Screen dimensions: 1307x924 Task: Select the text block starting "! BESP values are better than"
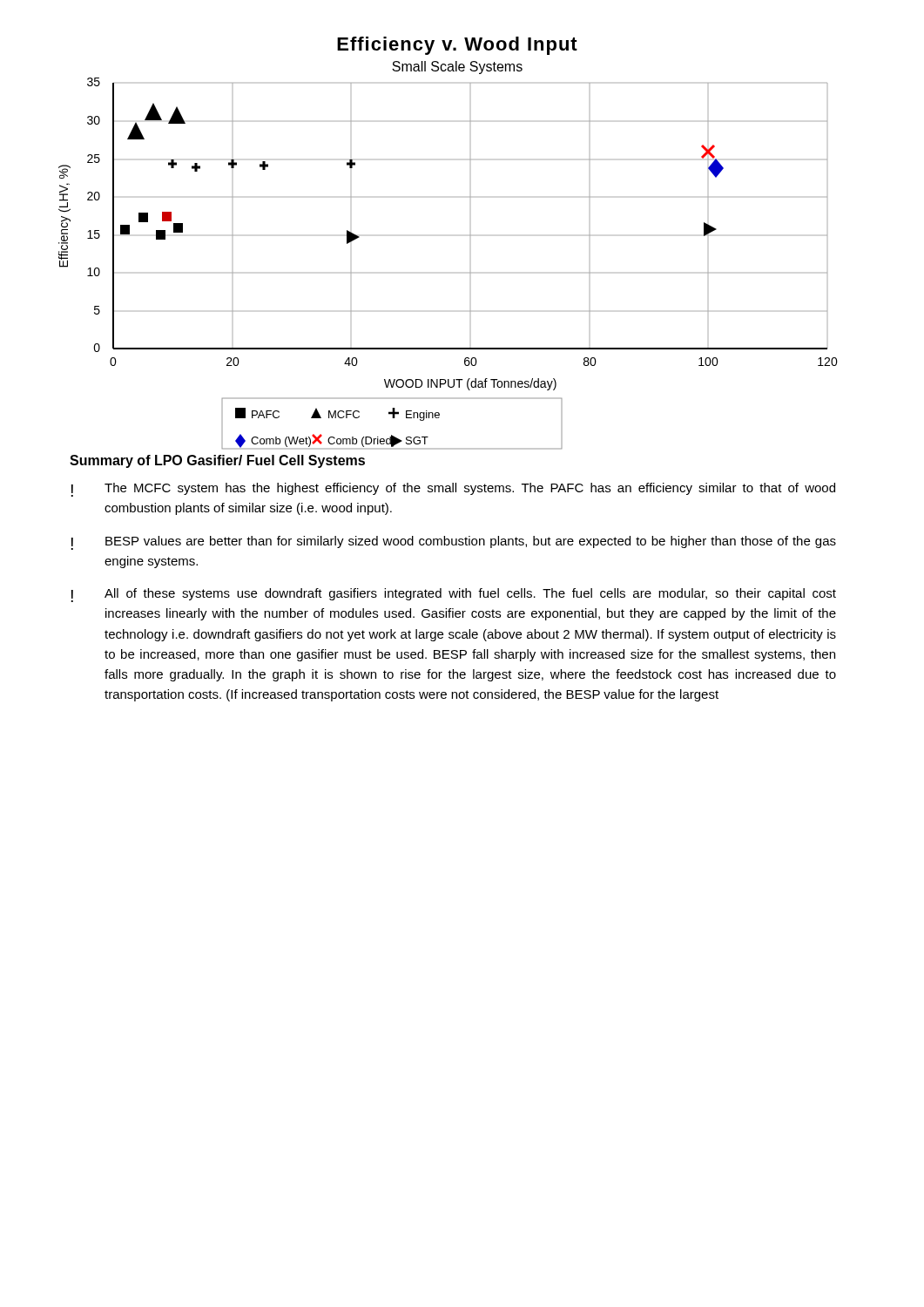[453, 551]
